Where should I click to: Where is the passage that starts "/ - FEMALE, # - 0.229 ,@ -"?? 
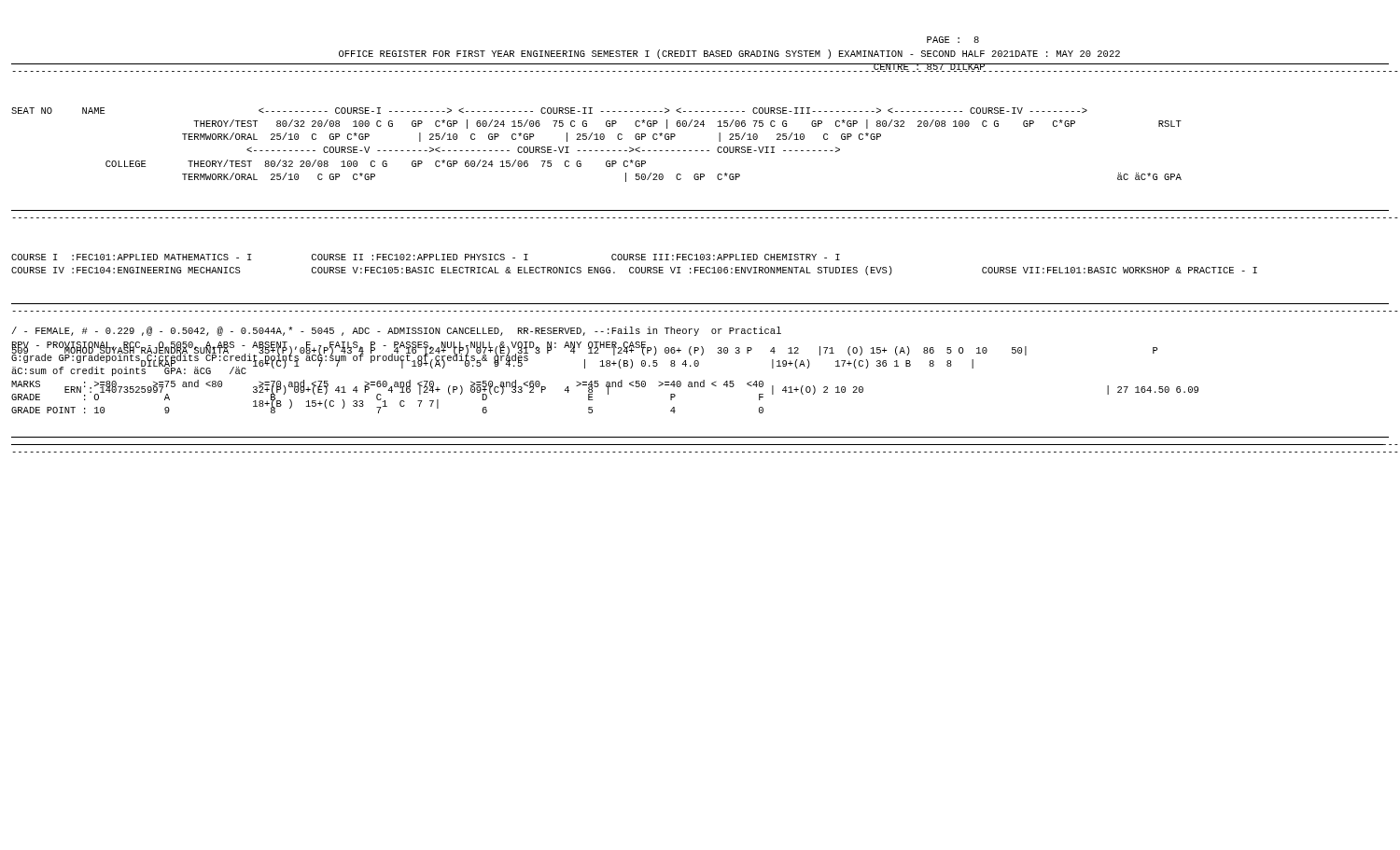point(697,398)
